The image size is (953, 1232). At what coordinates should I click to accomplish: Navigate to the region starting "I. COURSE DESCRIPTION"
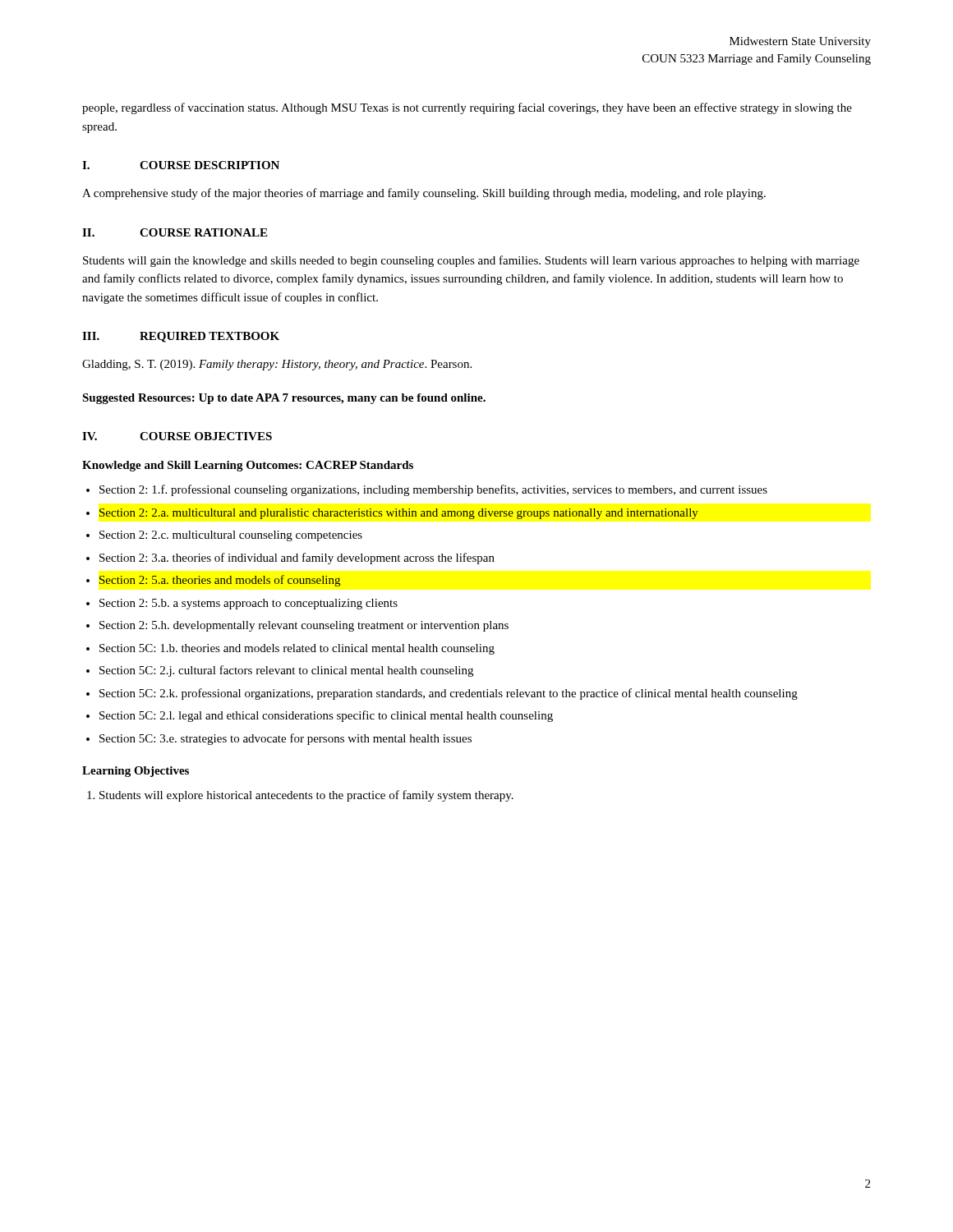pyautogui.click(x=181, y=166)
